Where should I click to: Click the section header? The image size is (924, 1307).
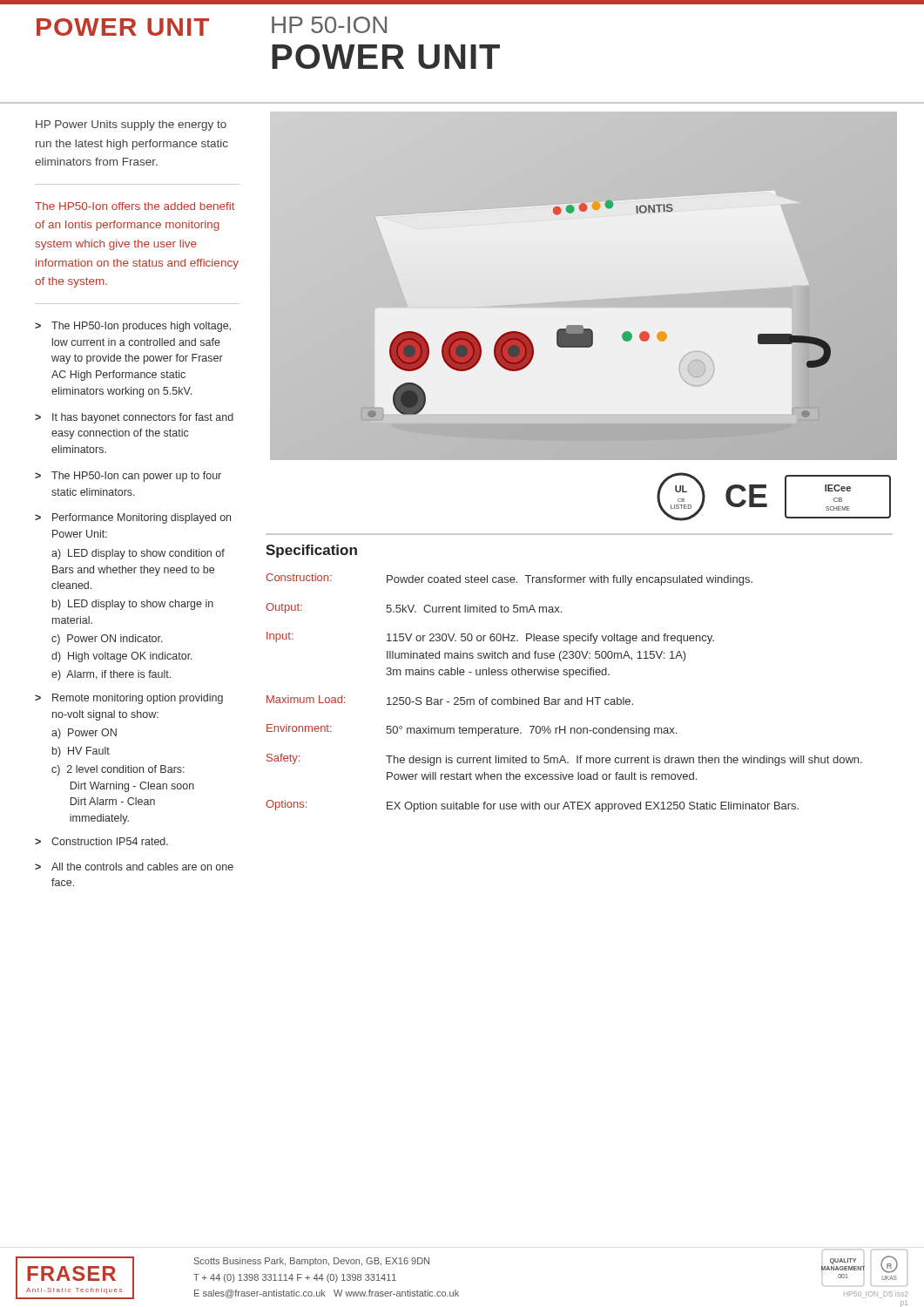[x=312, y=550]
